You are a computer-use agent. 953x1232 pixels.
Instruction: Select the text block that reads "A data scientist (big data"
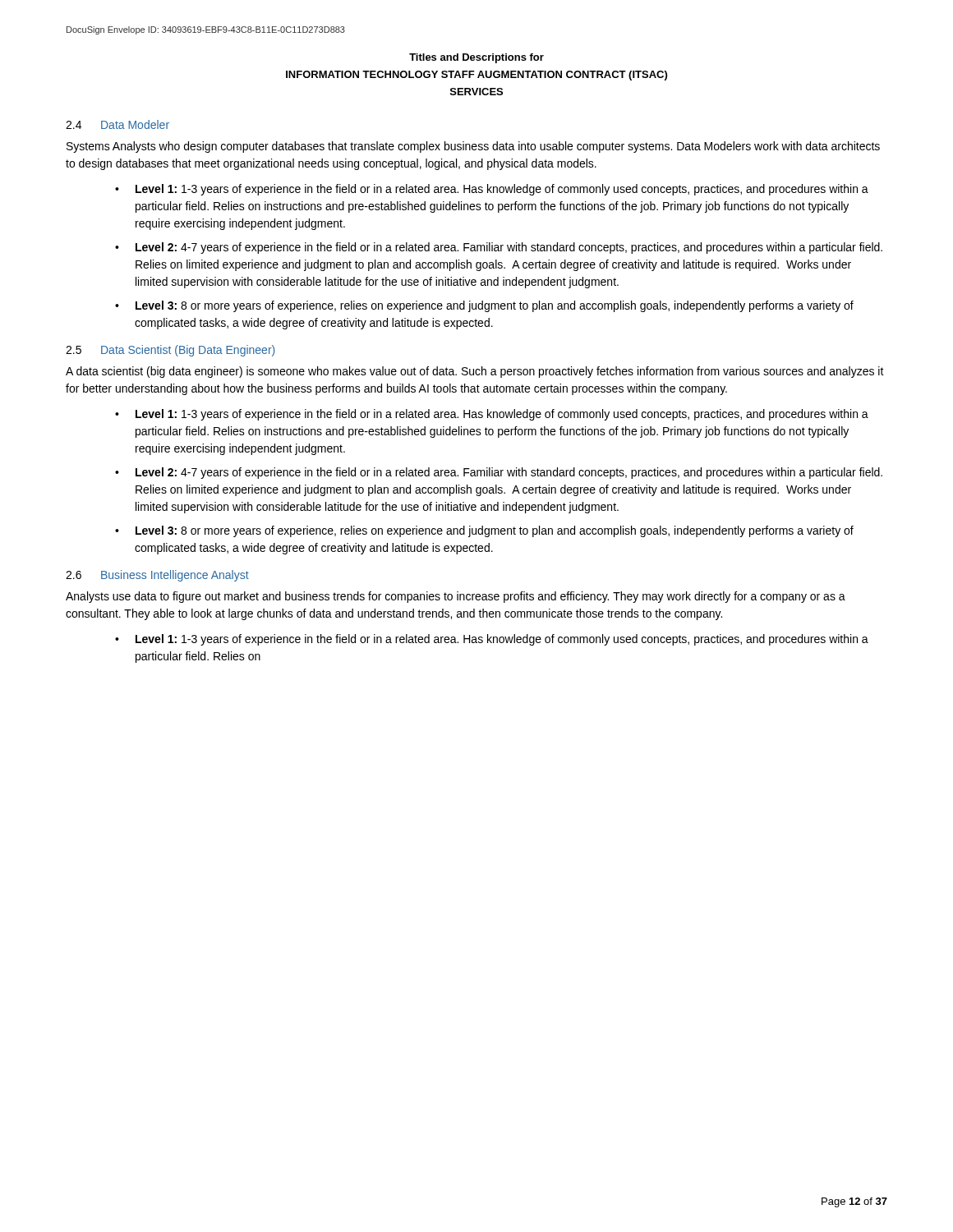coord(475,380)
